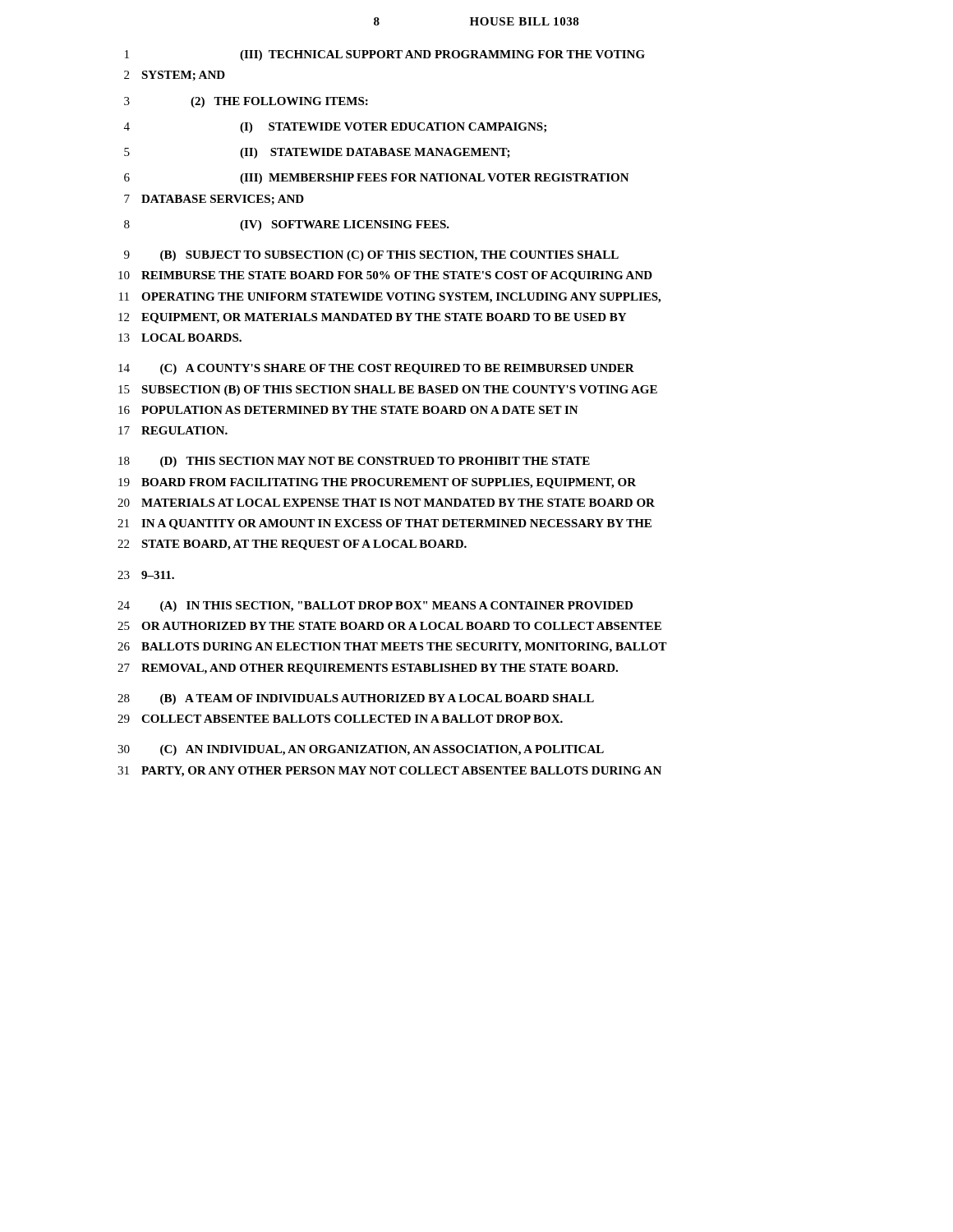Point to the block beginning "24 (A) IN THIS"
Screen dimensions: 1232x953
[x=501, y=606]
